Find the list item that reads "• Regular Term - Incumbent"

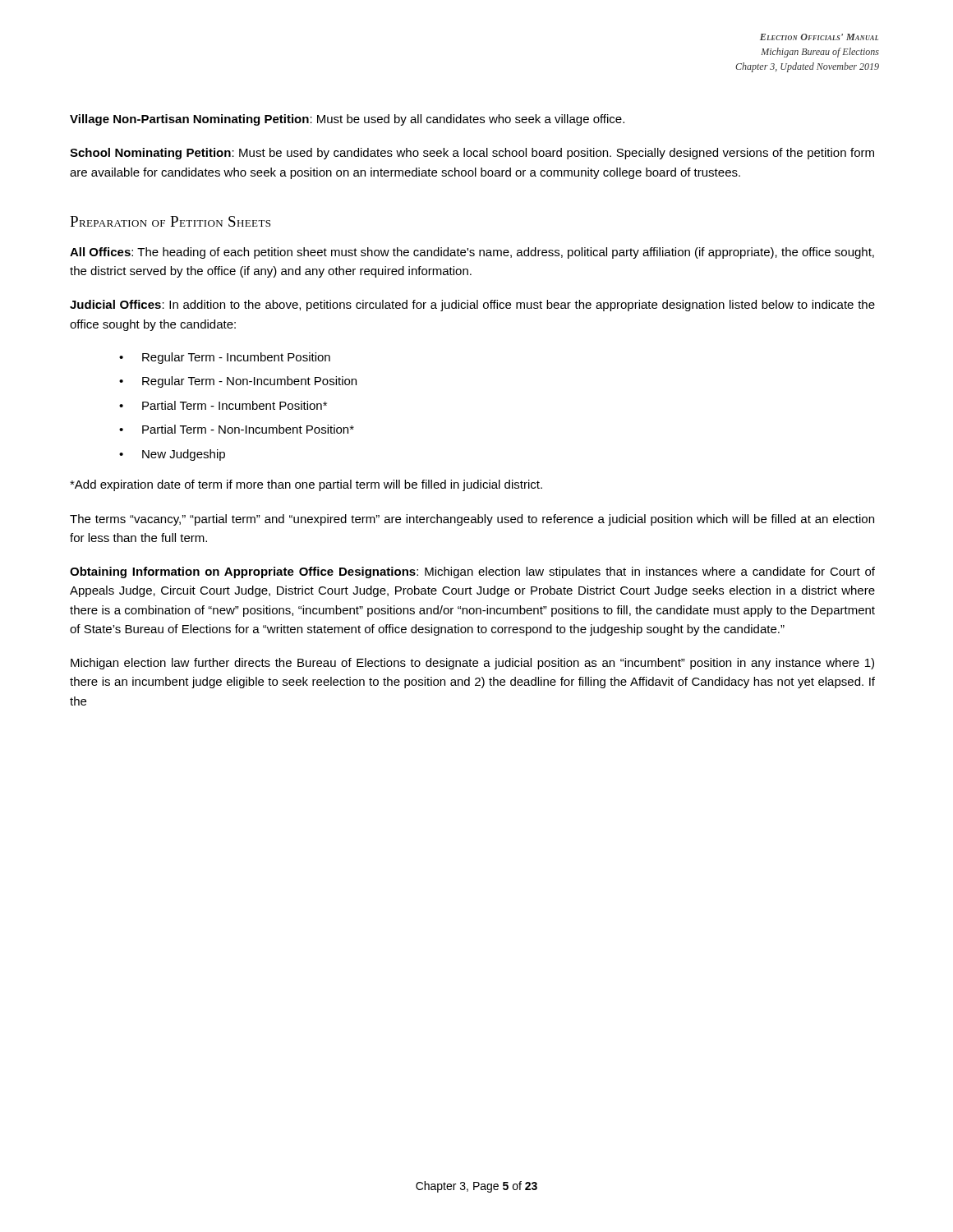[x=225, y=357]
